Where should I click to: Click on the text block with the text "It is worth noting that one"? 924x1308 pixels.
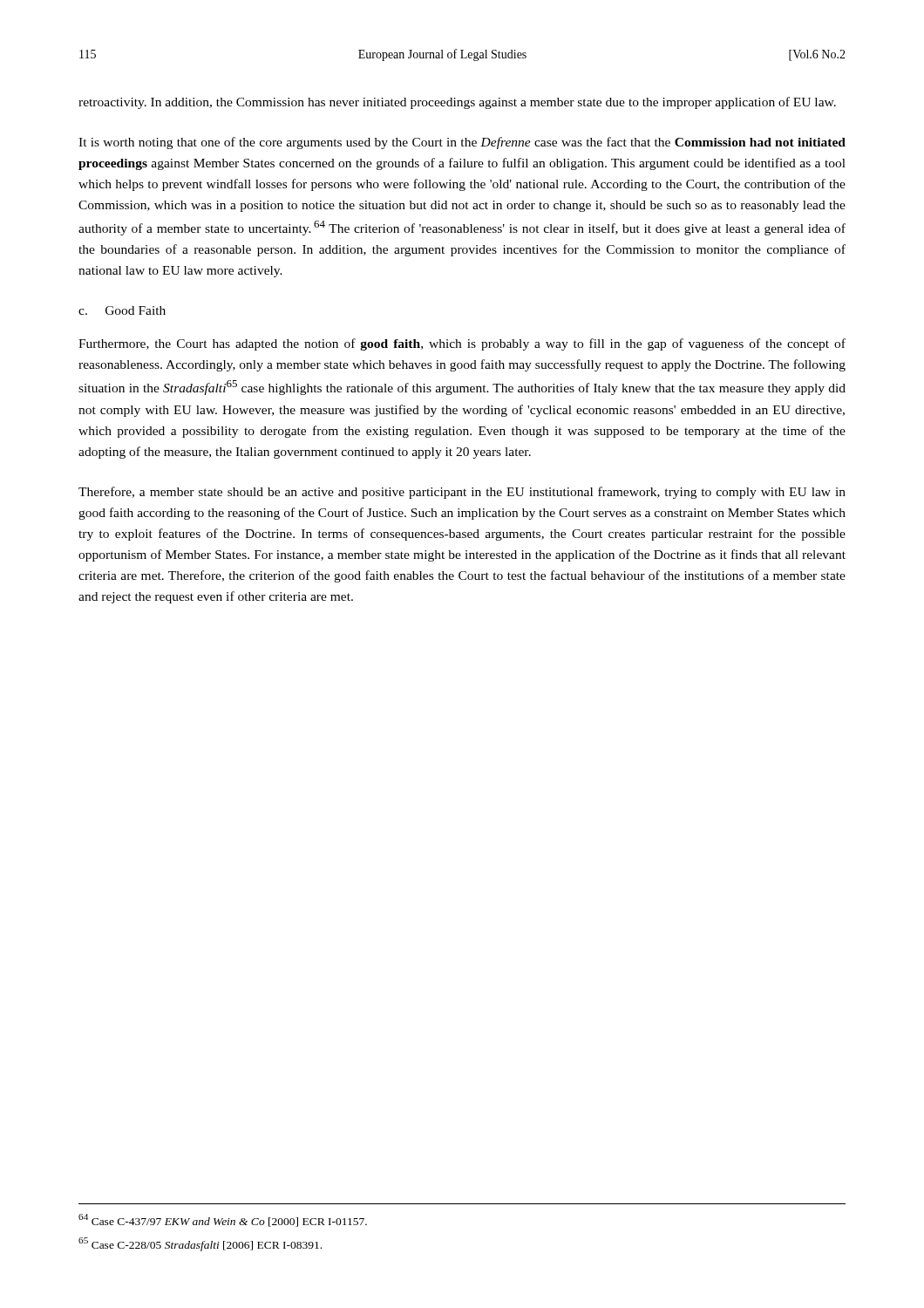pyautogui.click(x=462, y=206)
